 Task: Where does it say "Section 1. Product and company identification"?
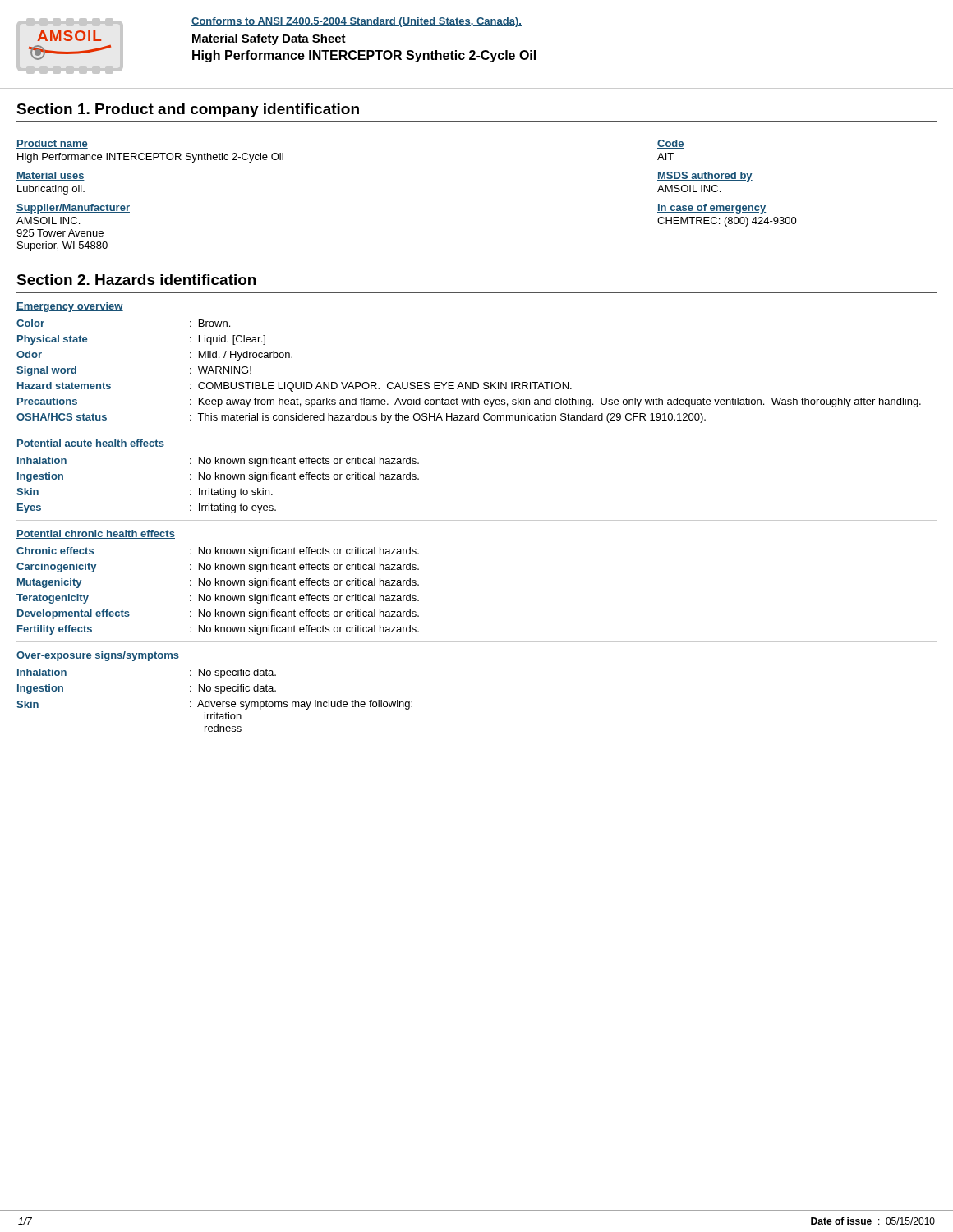point(188,109)
